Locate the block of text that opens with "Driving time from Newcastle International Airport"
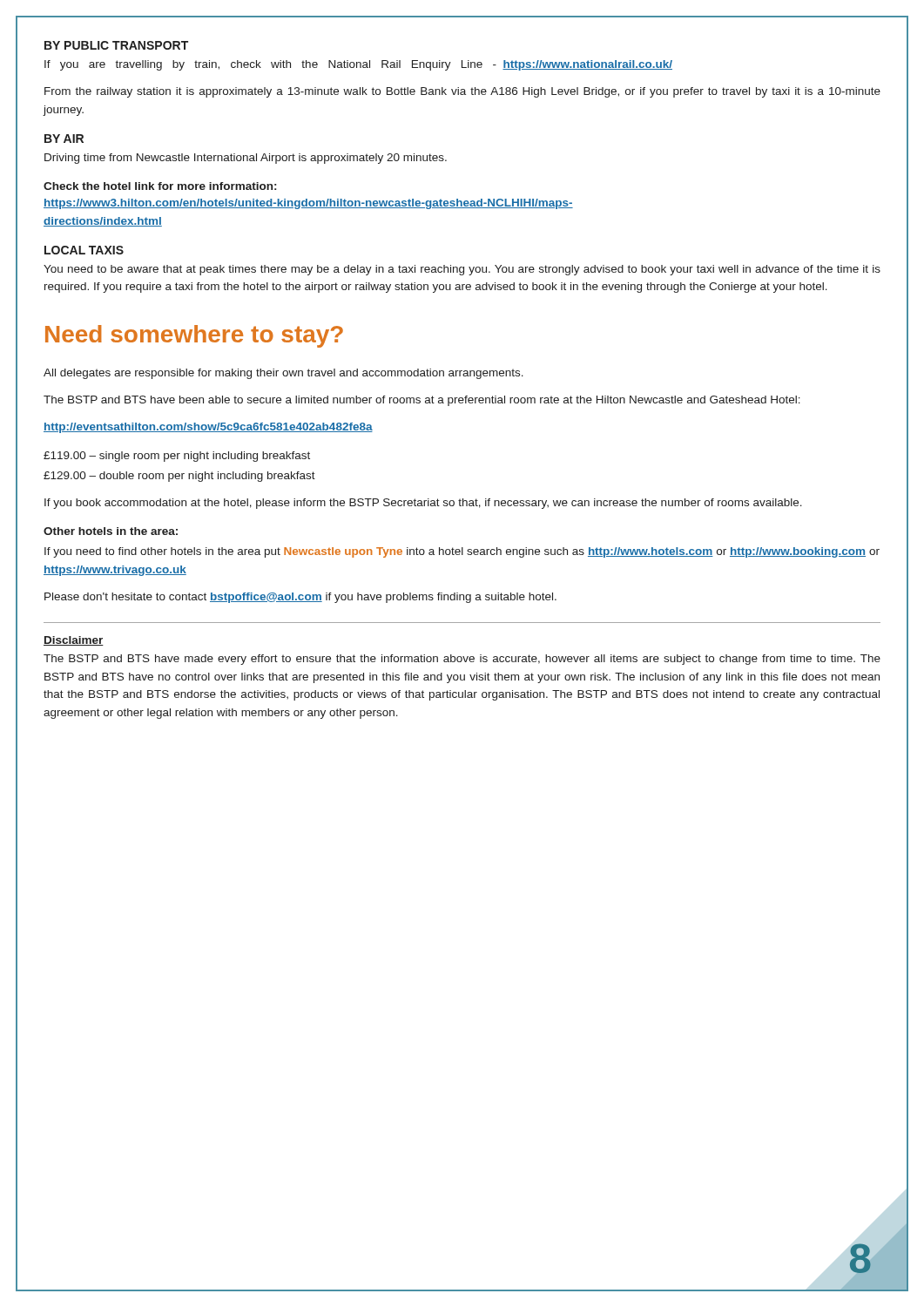The width and height of the screenshot is (924, 1307). [245, 157]
